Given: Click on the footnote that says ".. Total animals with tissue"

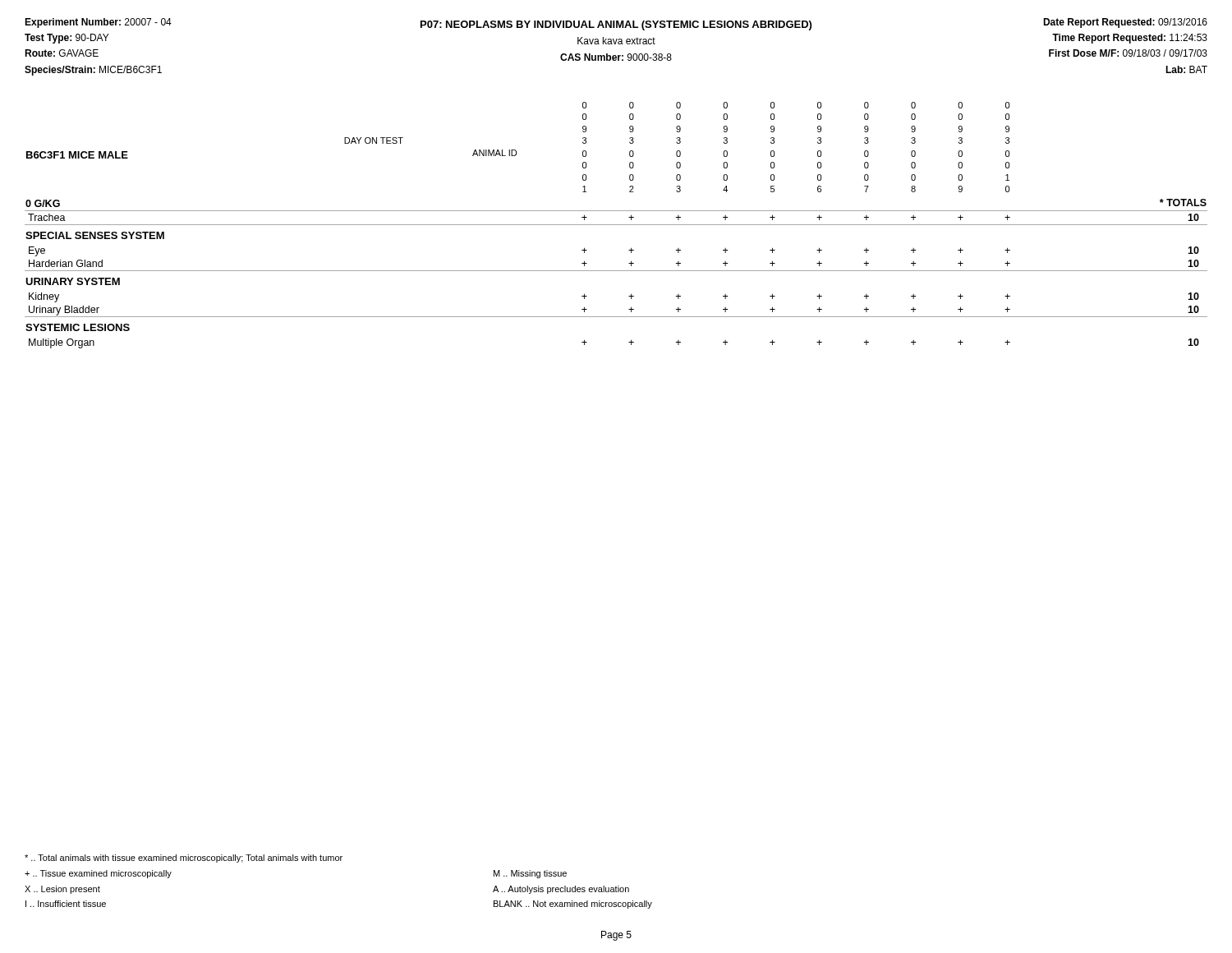Looking at the screenshot, I should point(184,859).
